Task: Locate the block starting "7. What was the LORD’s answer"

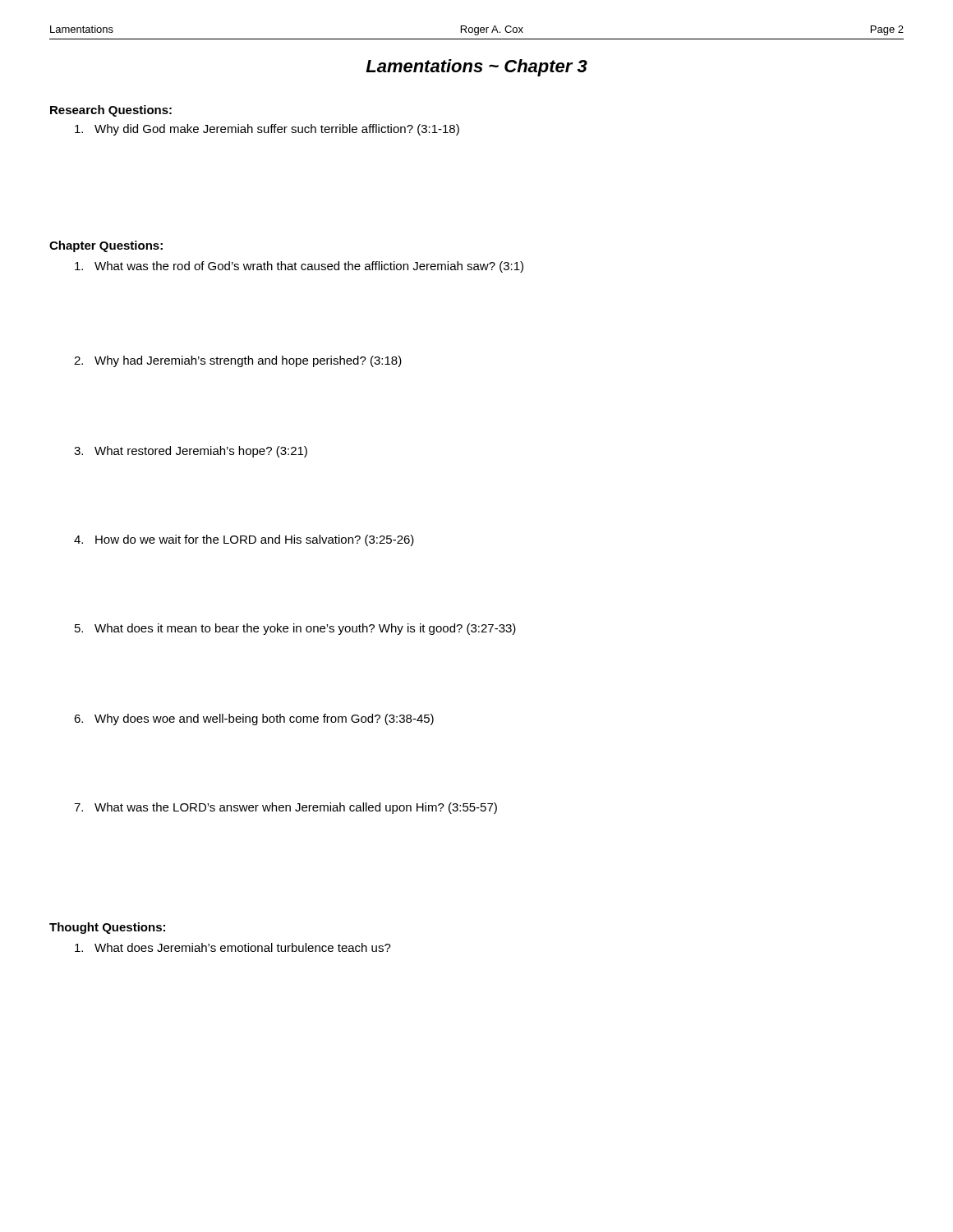Action: tap(286, 807)
